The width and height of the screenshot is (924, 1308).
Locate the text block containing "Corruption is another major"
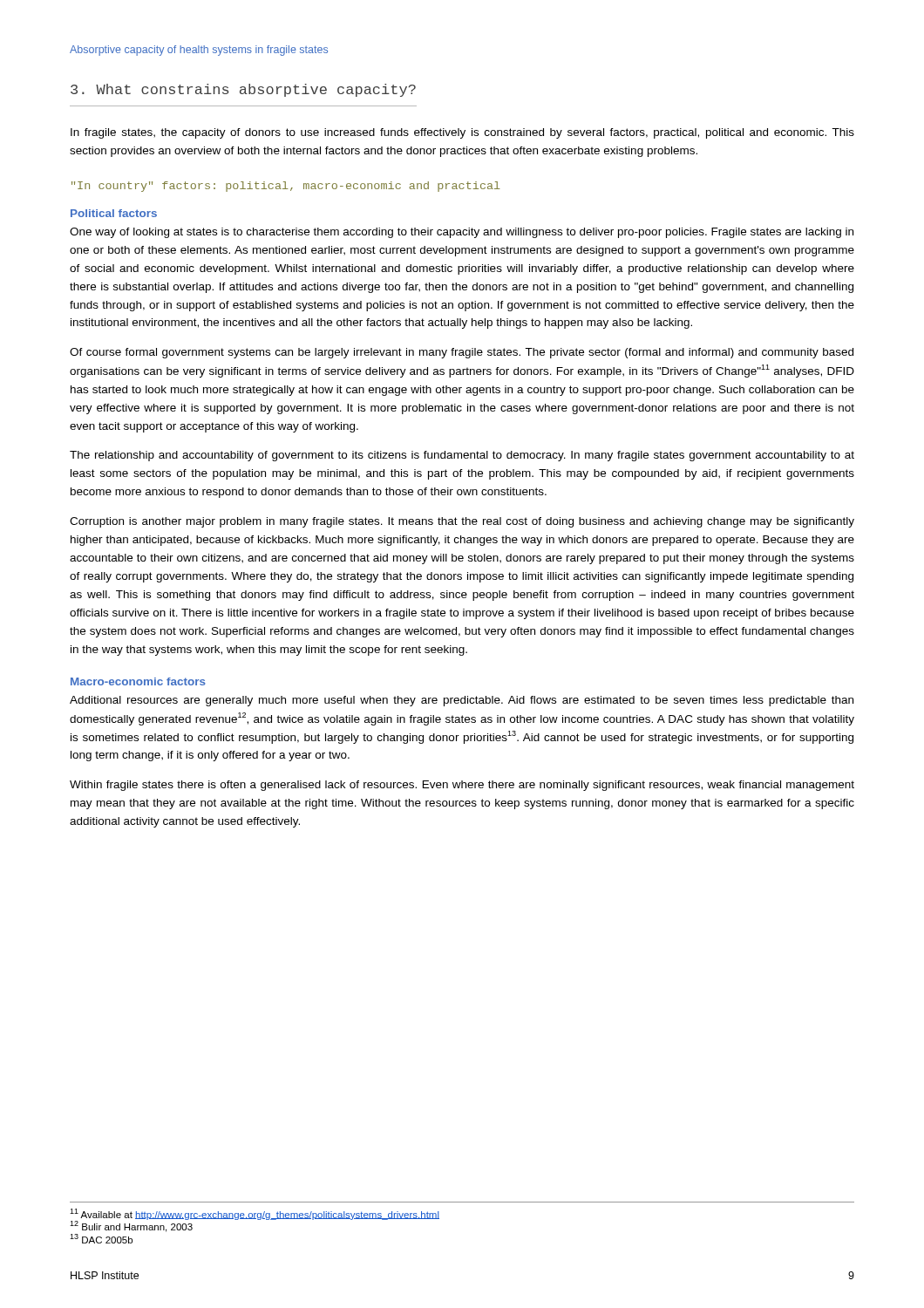[462, 585]
